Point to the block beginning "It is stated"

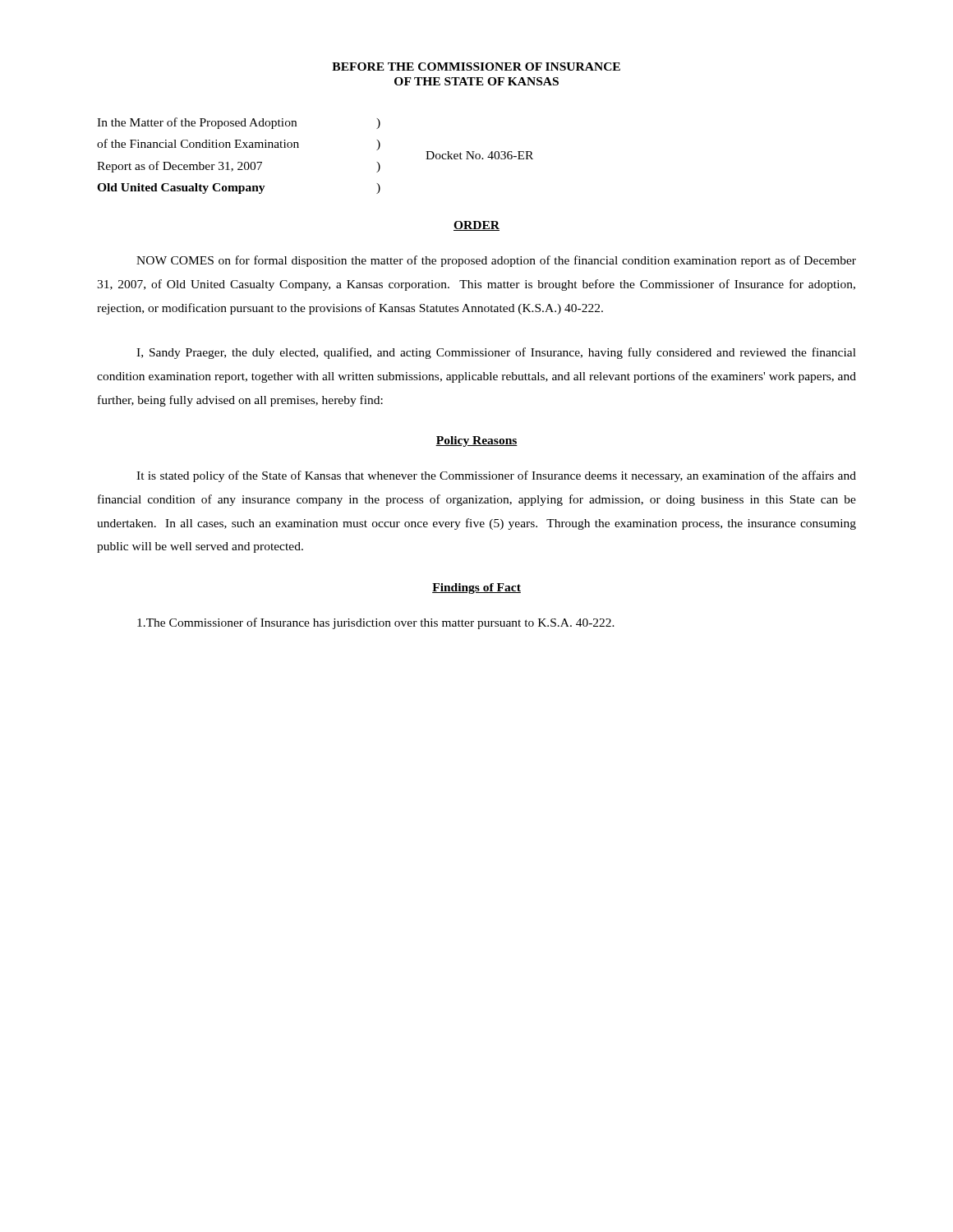click(x=476, y=511)
